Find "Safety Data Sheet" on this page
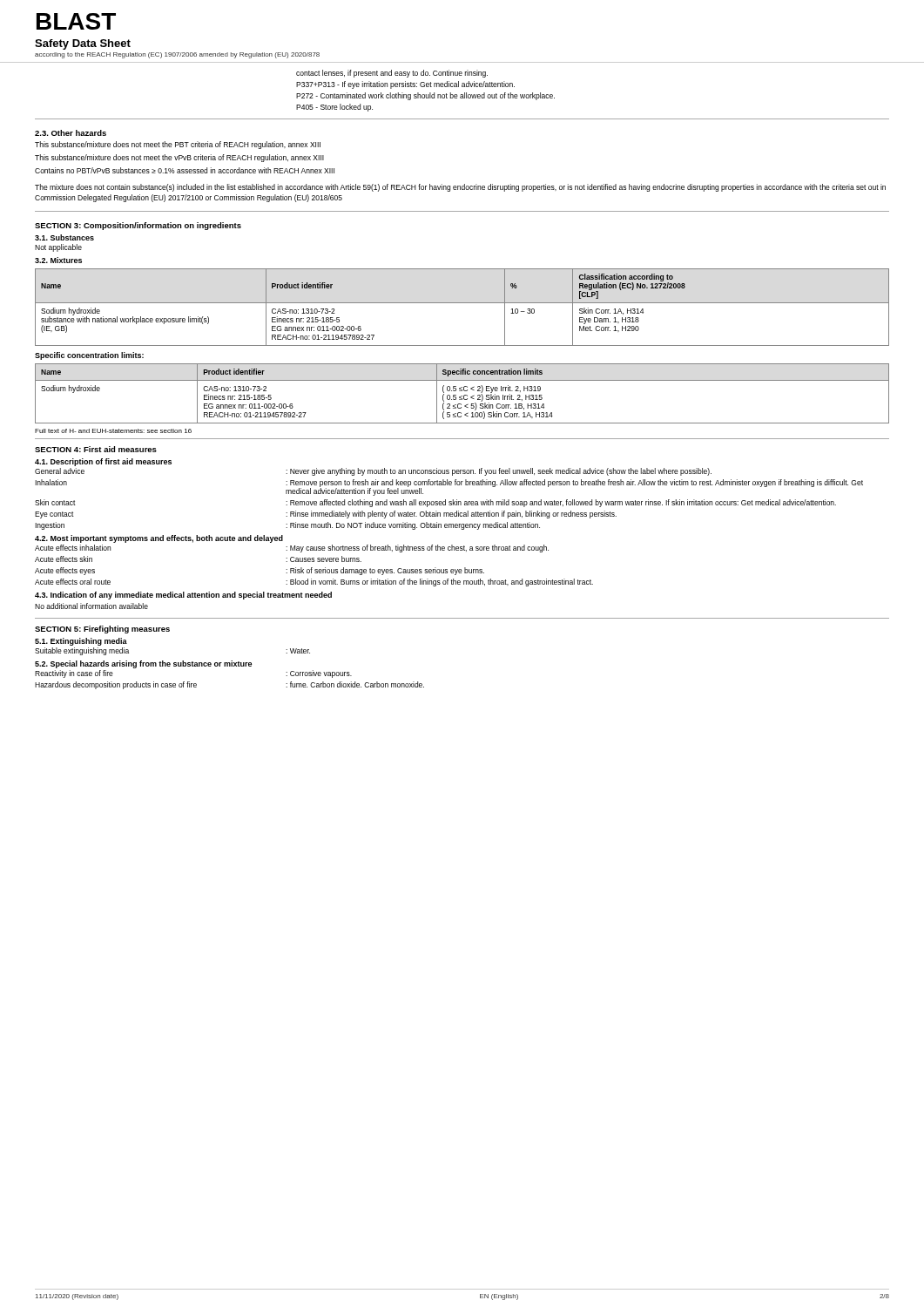 pos(83,43)
